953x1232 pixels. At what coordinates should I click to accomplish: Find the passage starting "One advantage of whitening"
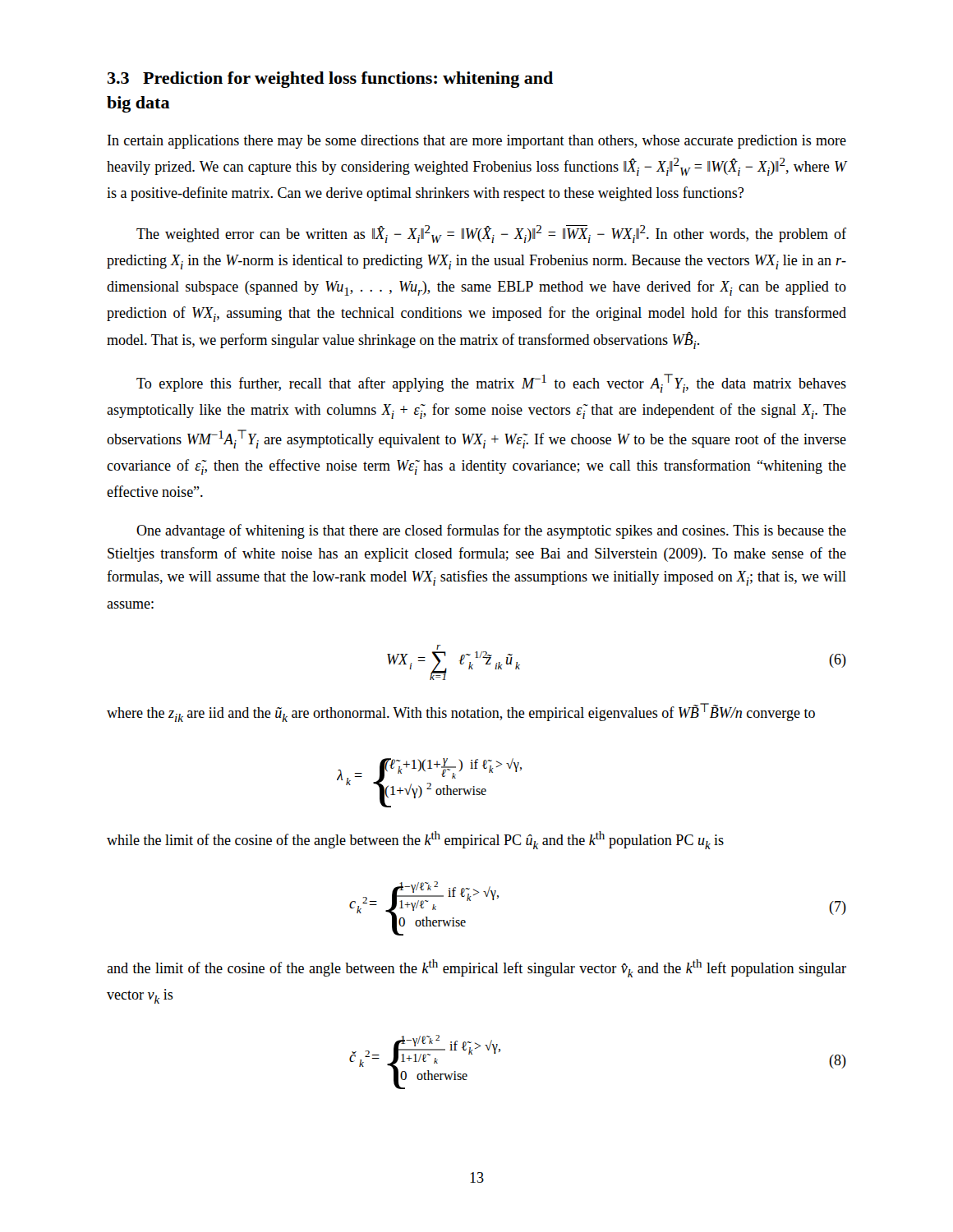click(476, 567)
